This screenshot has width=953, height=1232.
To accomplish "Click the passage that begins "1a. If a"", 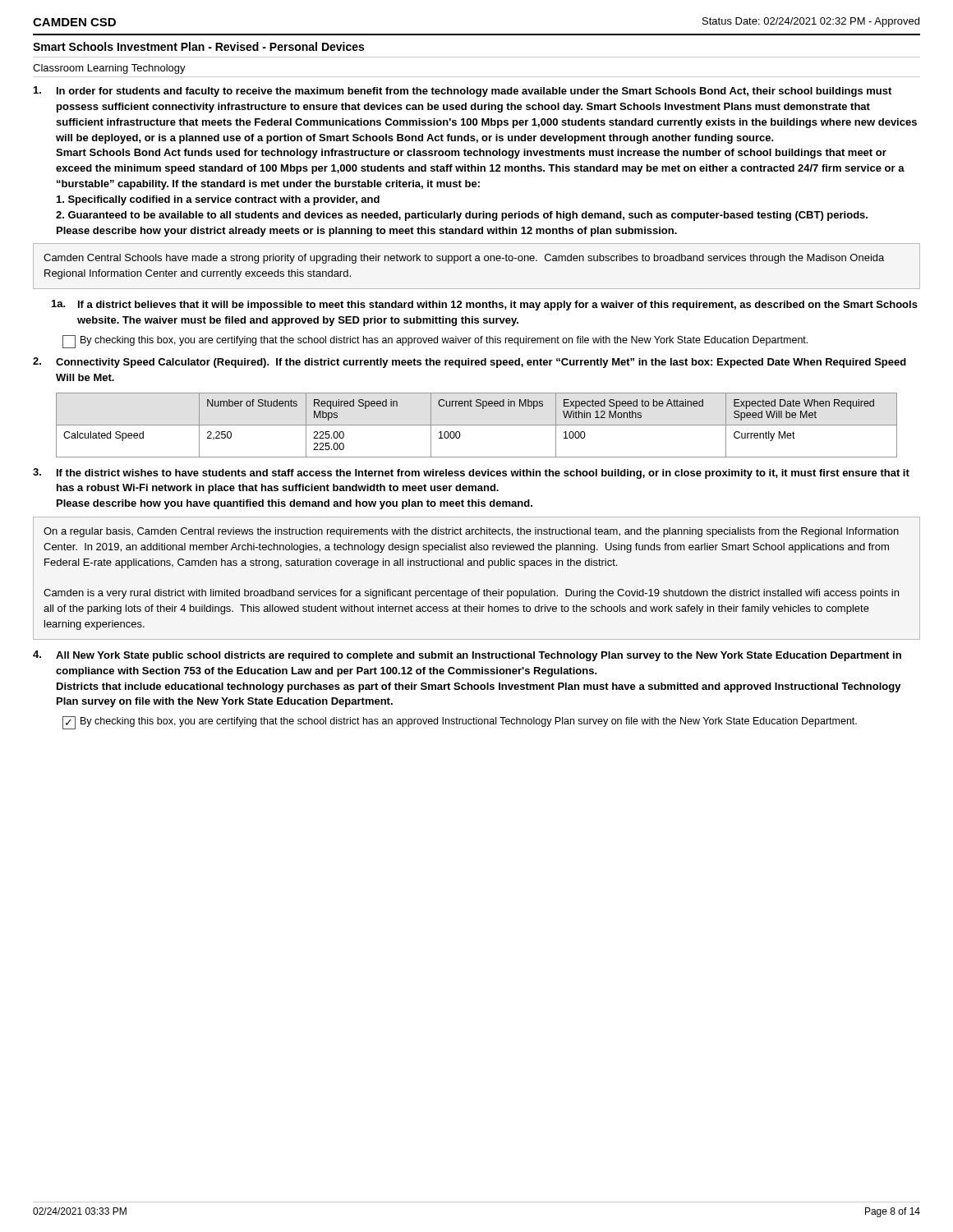I will 486,313.
